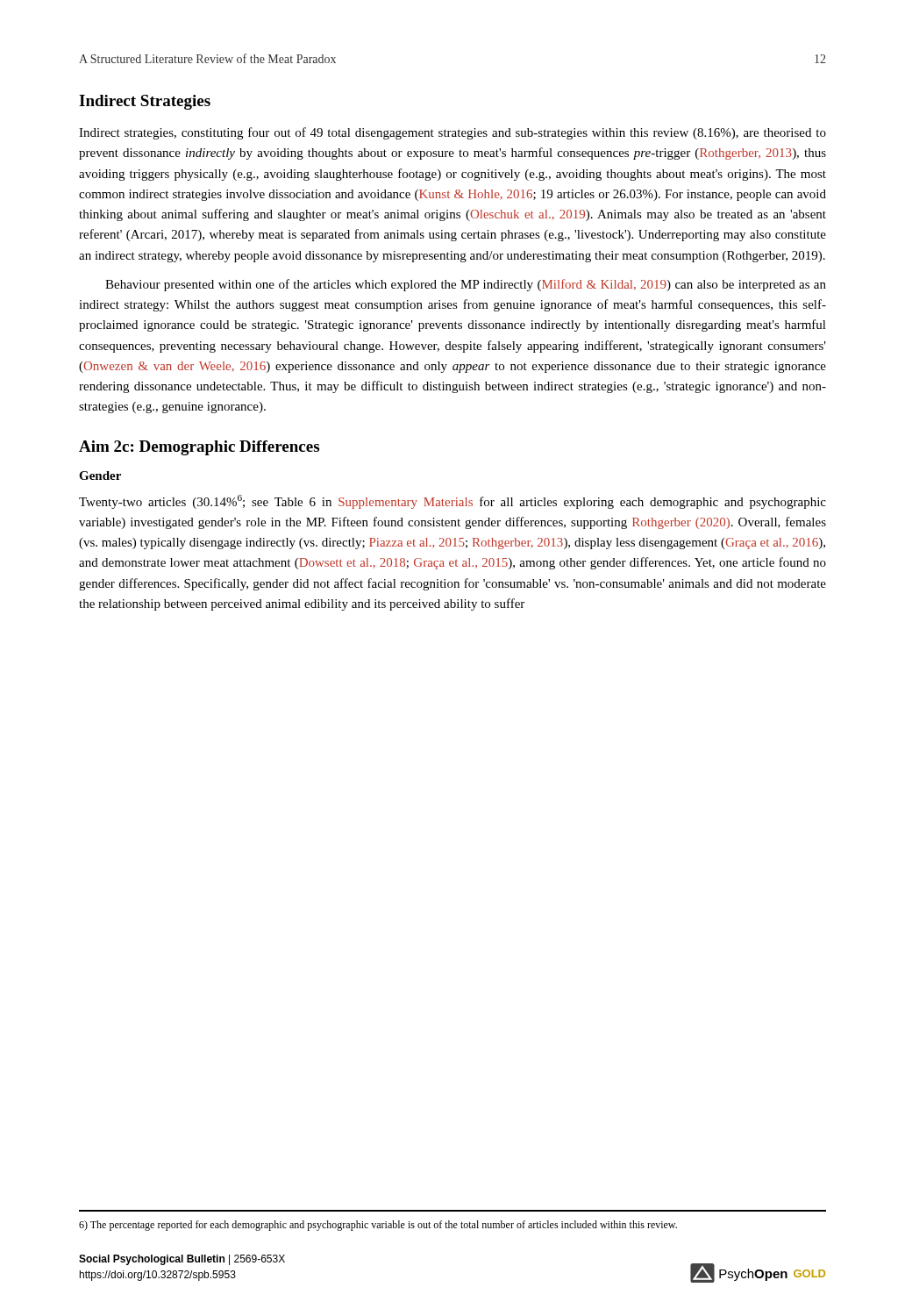Point to the text block starting "Indirect strategies, constituting four"
Image resolution: width=905 pixels, height=1316 pixels.
(x=452, y=194)
